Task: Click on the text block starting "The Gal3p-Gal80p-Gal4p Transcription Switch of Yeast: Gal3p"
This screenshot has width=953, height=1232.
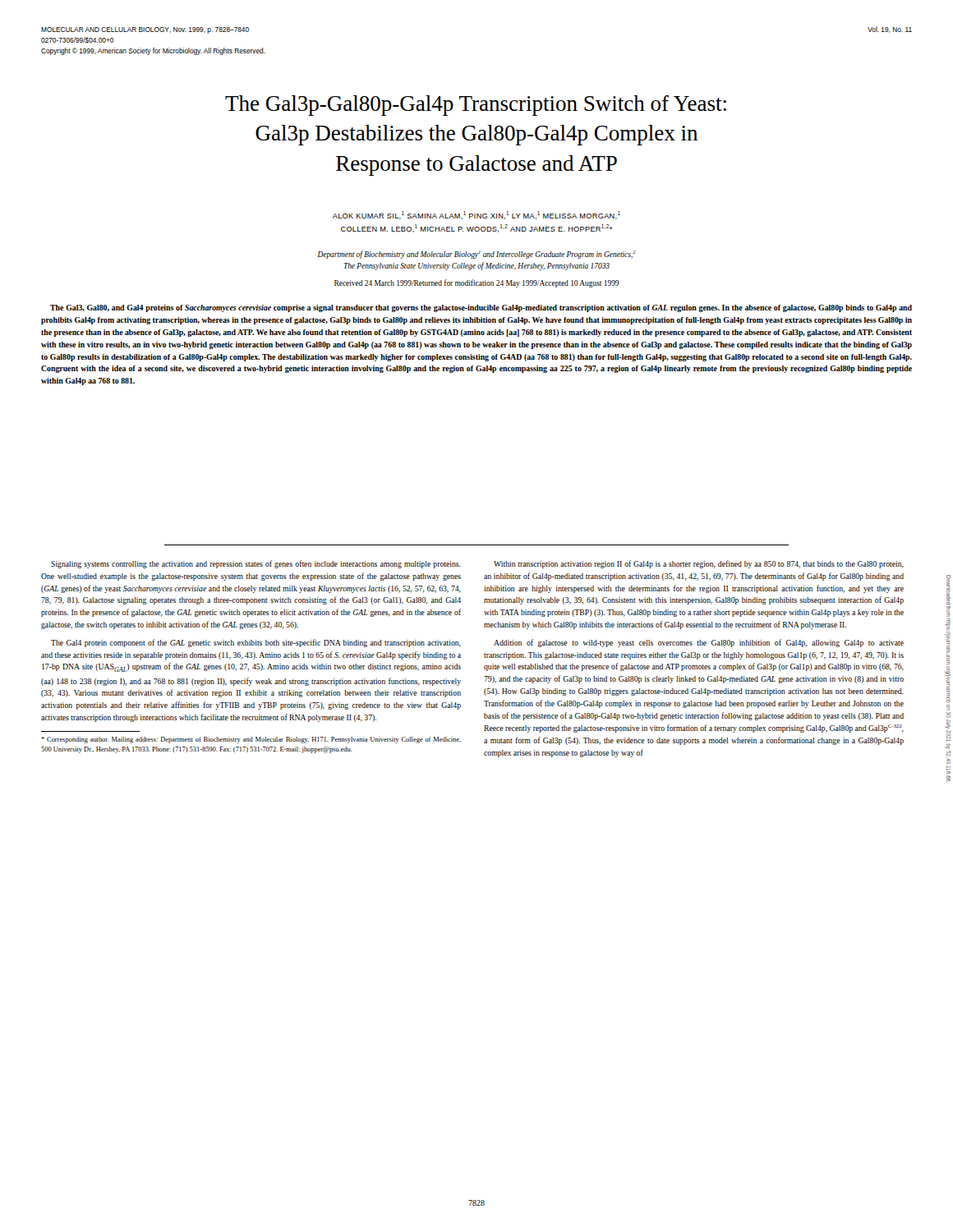Action: [476, 134]
